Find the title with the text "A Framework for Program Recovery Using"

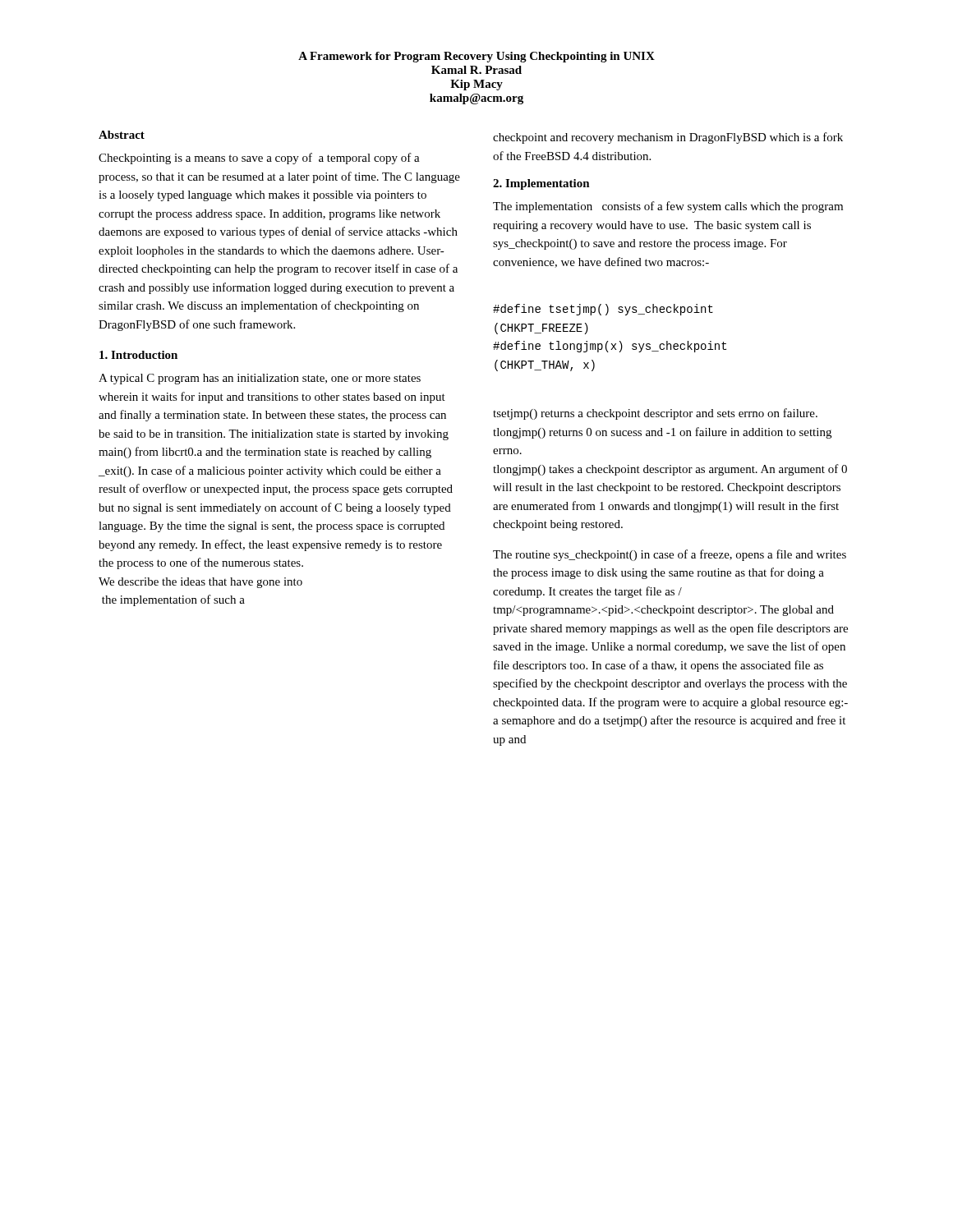coord(476,77)
